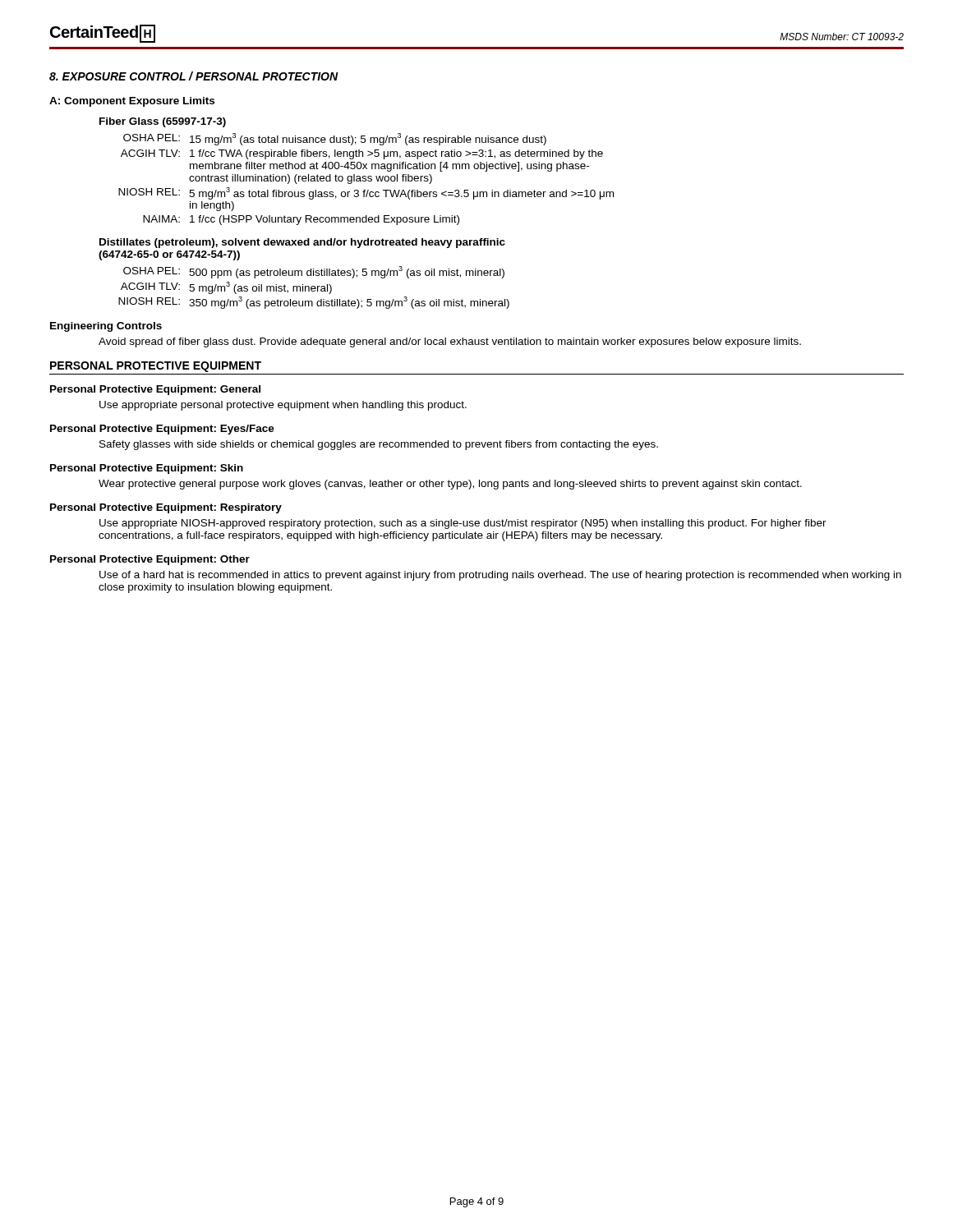
Task: Select the passage starting "Wear protective general purpose work gloves (canvas, leather"
Action: 450,483
